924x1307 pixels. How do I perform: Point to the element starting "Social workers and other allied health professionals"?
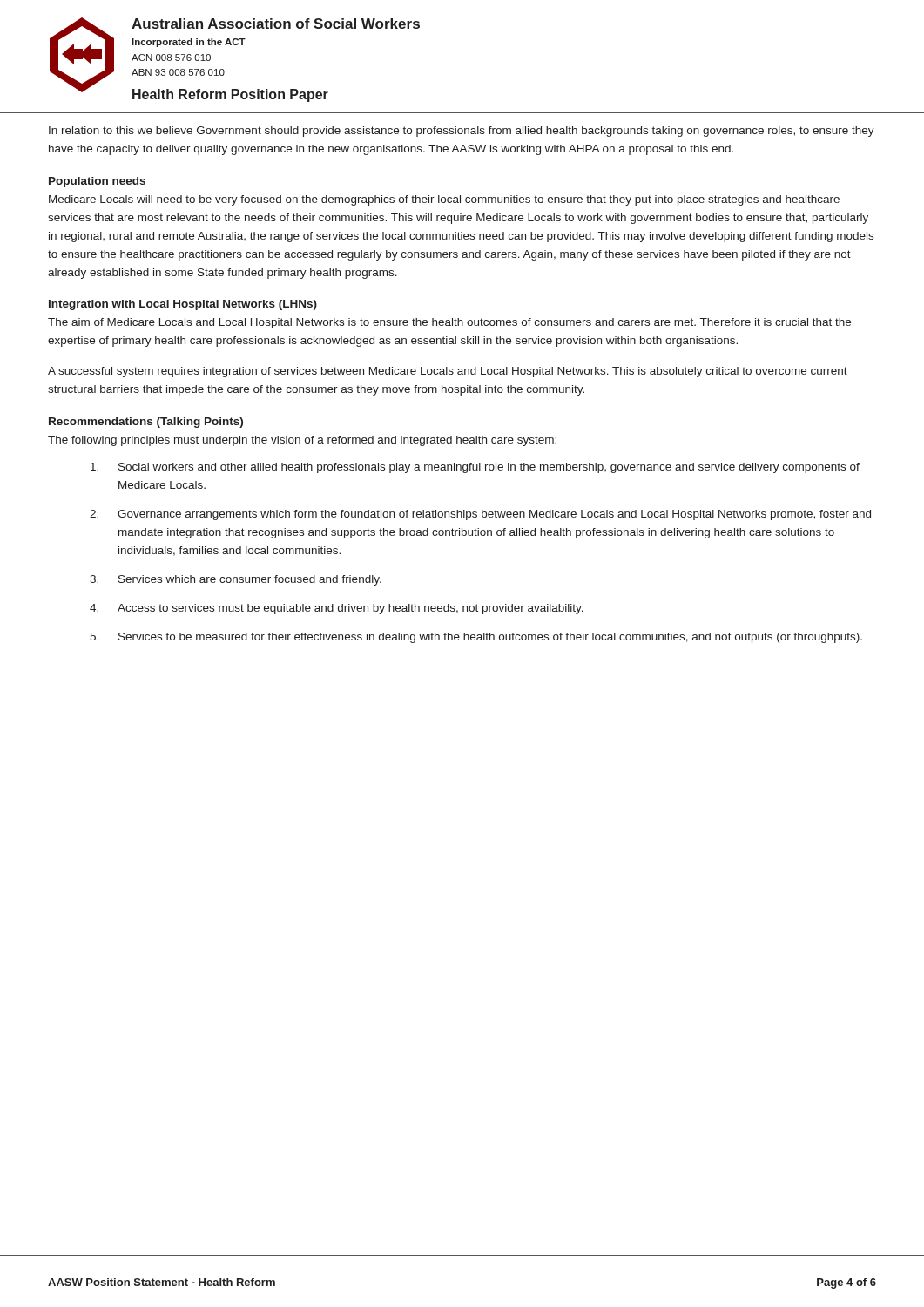pos(479,477)
